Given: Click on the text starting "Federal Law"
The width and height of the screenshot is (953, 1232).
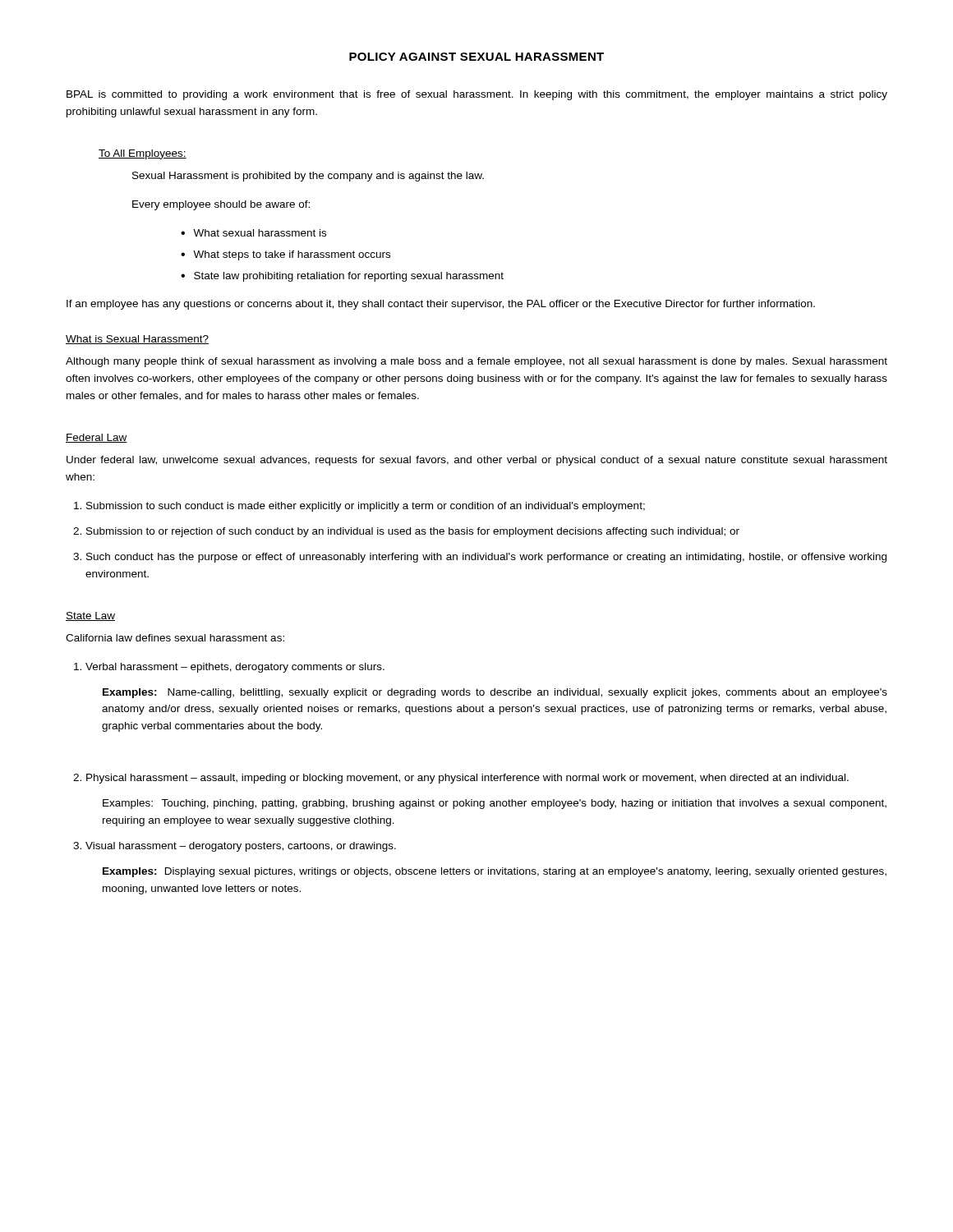Looking at the screenshot, I should [96, 437].
